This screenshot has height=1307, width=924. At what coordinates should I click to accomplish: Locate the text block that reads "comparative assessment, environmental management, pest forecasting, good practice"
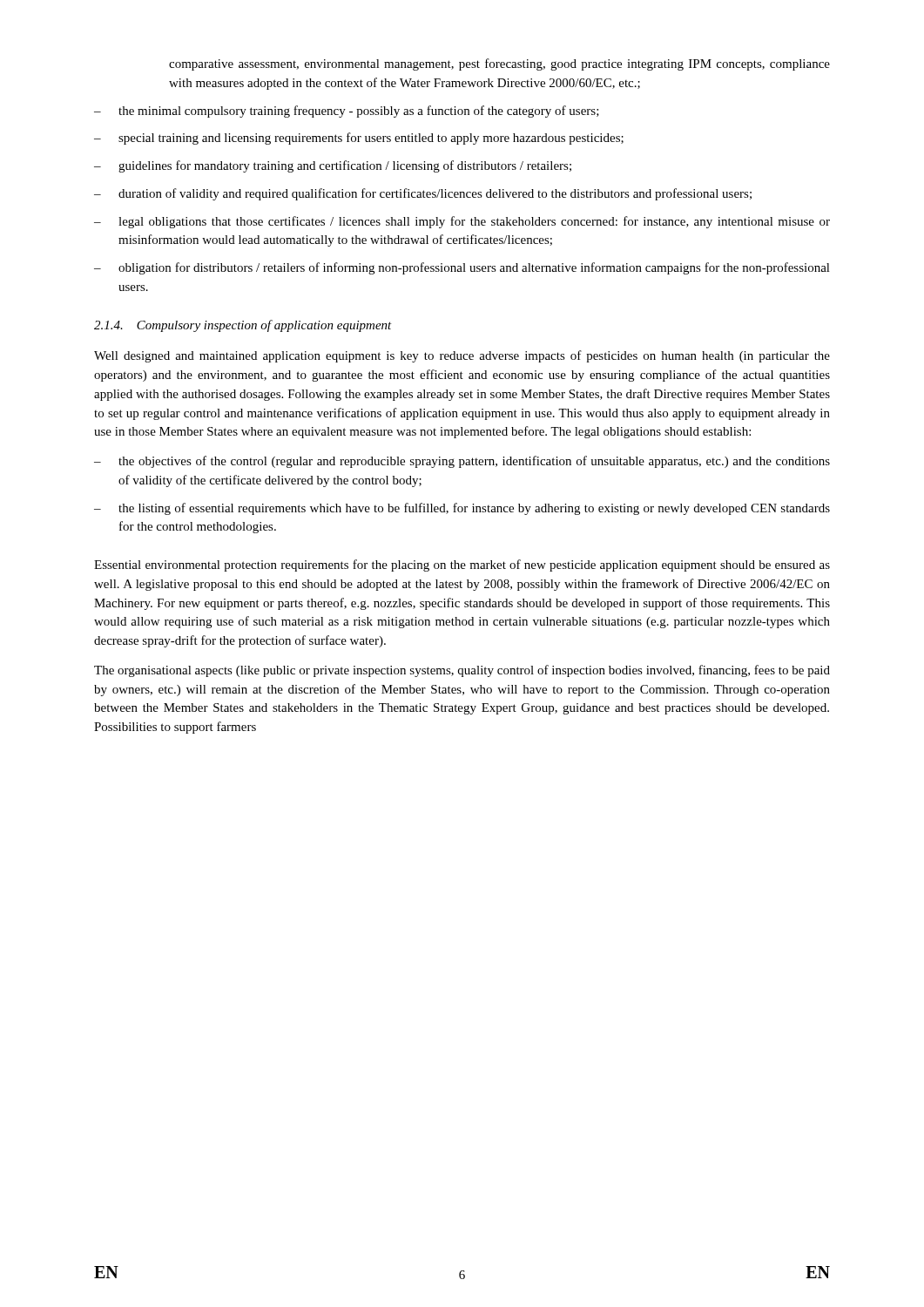[x=499, y=74]
